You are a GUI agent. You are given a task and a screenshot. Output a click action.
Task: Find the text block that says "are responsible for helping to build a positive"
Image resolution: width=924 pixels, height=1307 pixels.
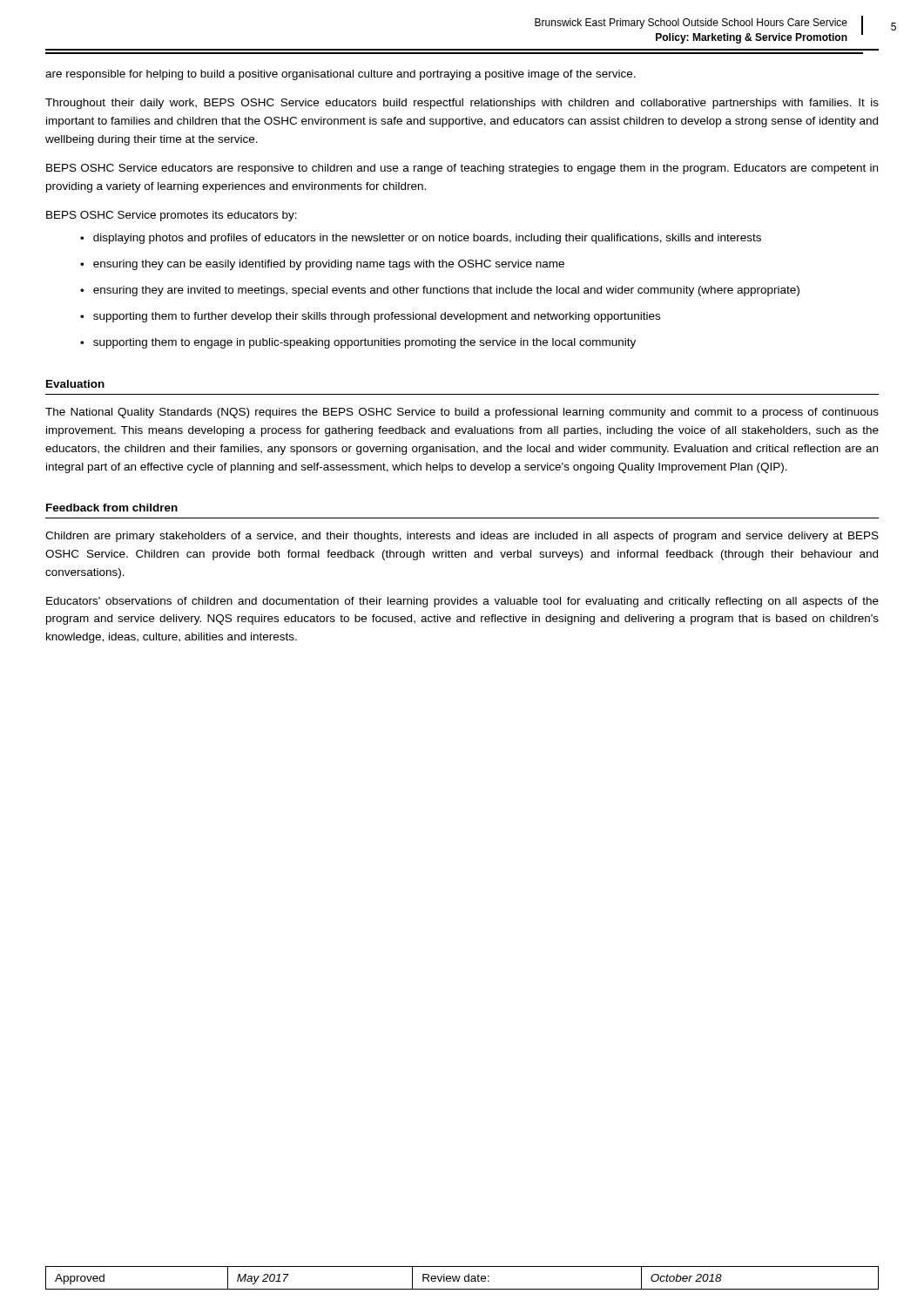point(341,74)
